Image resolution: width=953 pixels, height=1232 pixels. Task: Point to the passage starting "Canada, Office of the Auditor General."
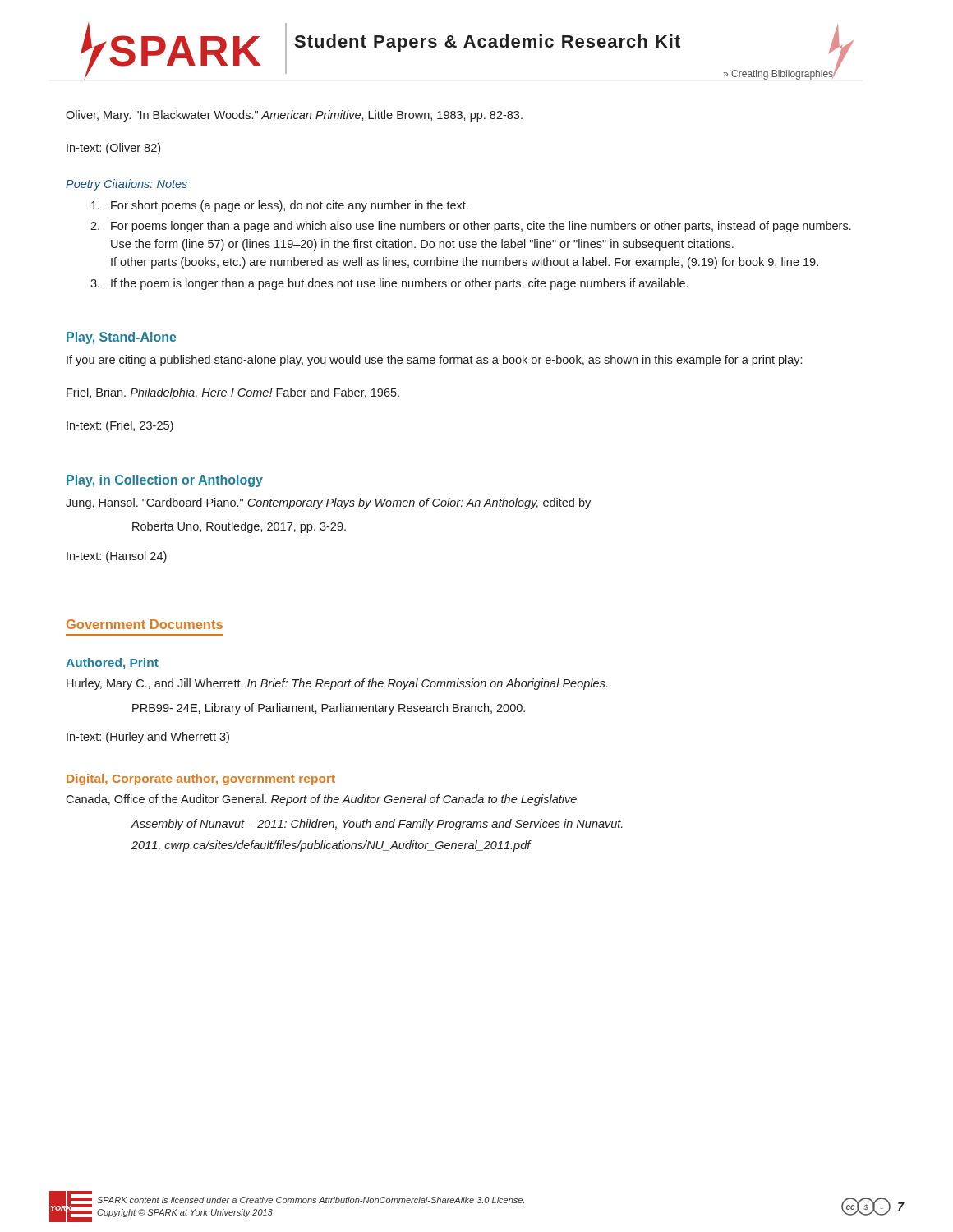pos(321,799)
